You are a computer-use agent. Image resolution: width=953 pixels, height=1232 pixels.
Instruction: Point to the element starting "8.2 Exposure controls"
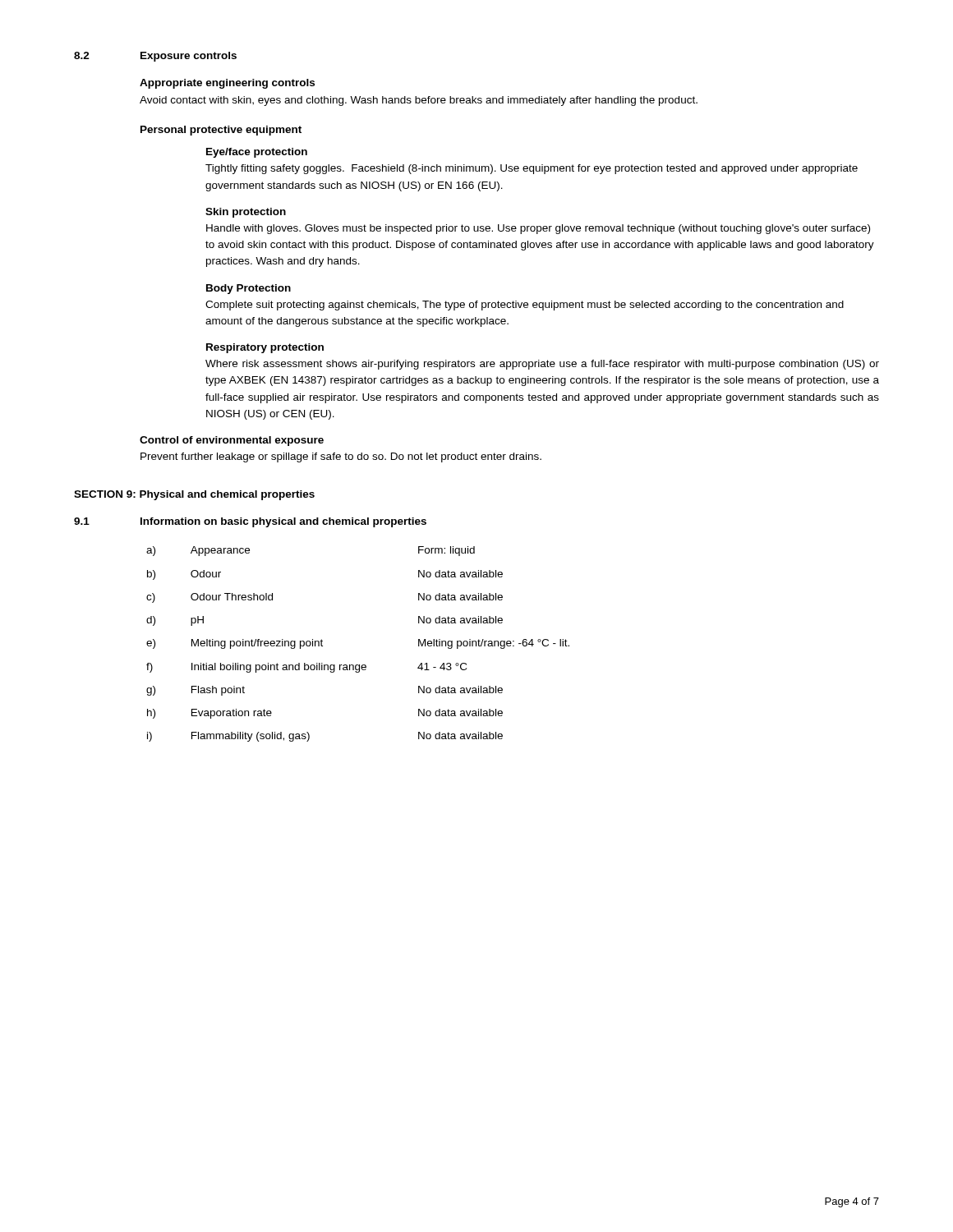(155, 55)
